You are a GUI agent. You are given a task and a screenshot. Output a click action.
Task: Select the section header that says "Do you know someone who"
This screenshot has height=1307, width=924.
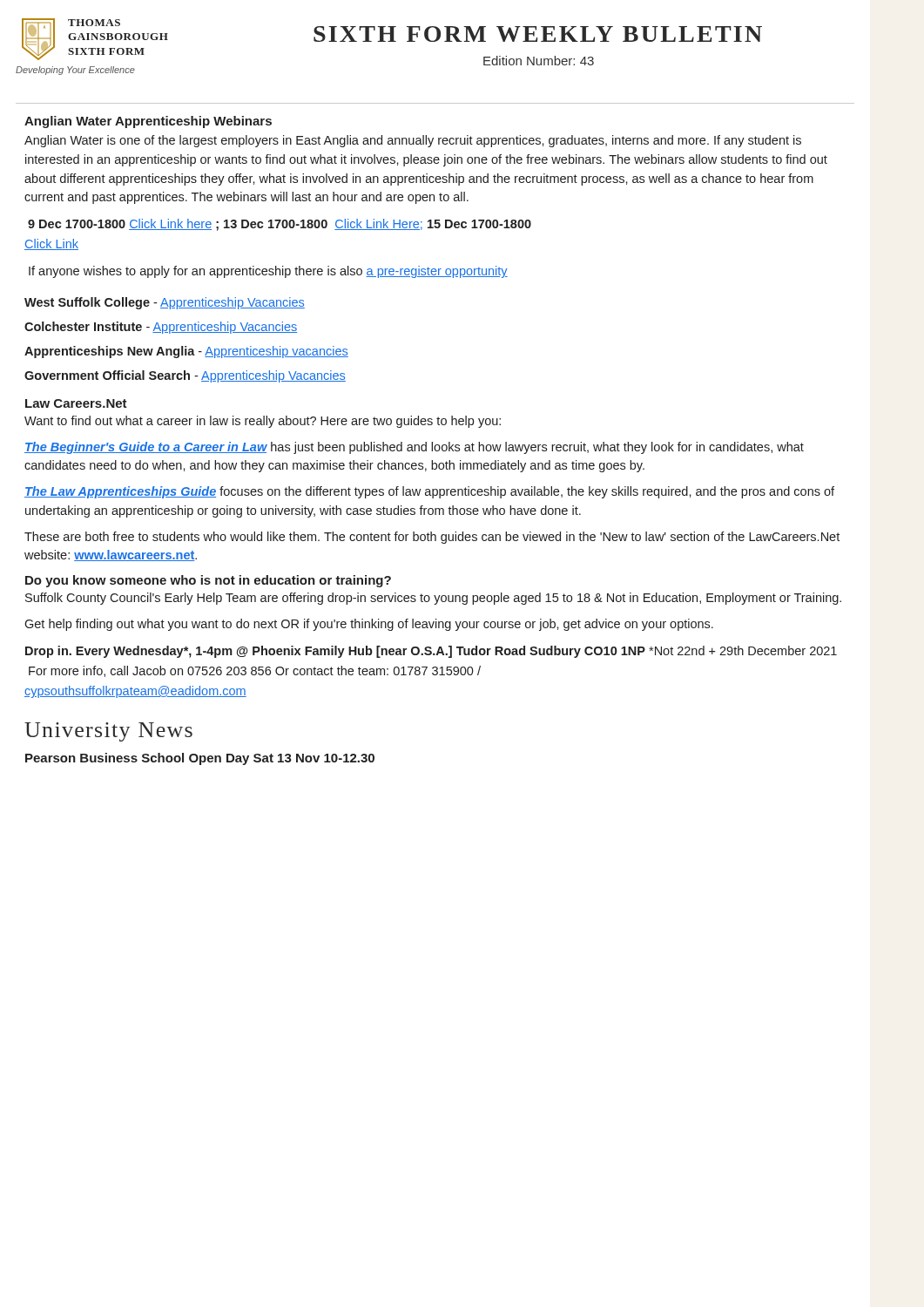pos(208,580)
